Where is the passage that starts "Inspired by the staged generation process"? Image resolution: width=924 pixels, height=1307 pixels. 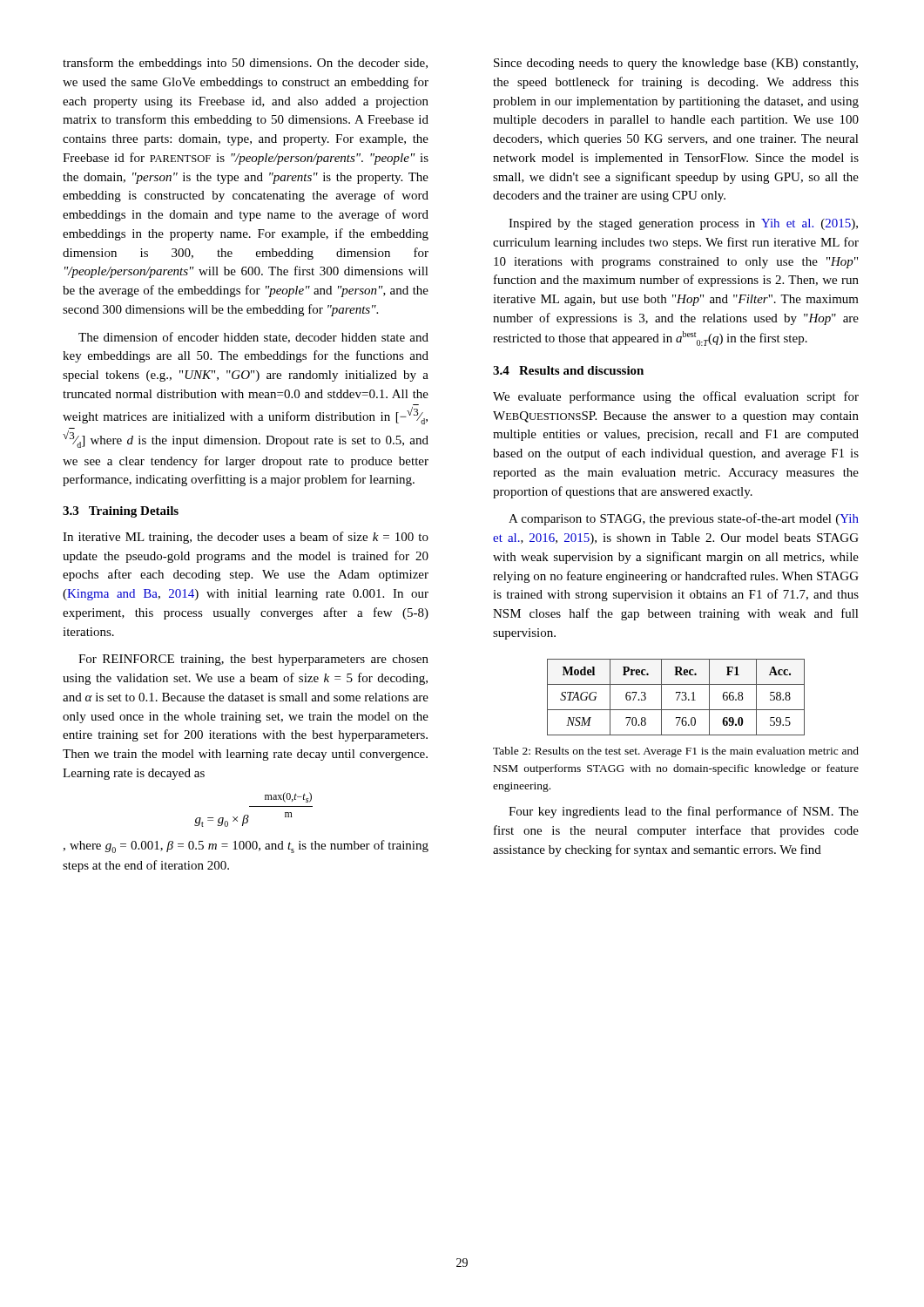coord(676,282)
